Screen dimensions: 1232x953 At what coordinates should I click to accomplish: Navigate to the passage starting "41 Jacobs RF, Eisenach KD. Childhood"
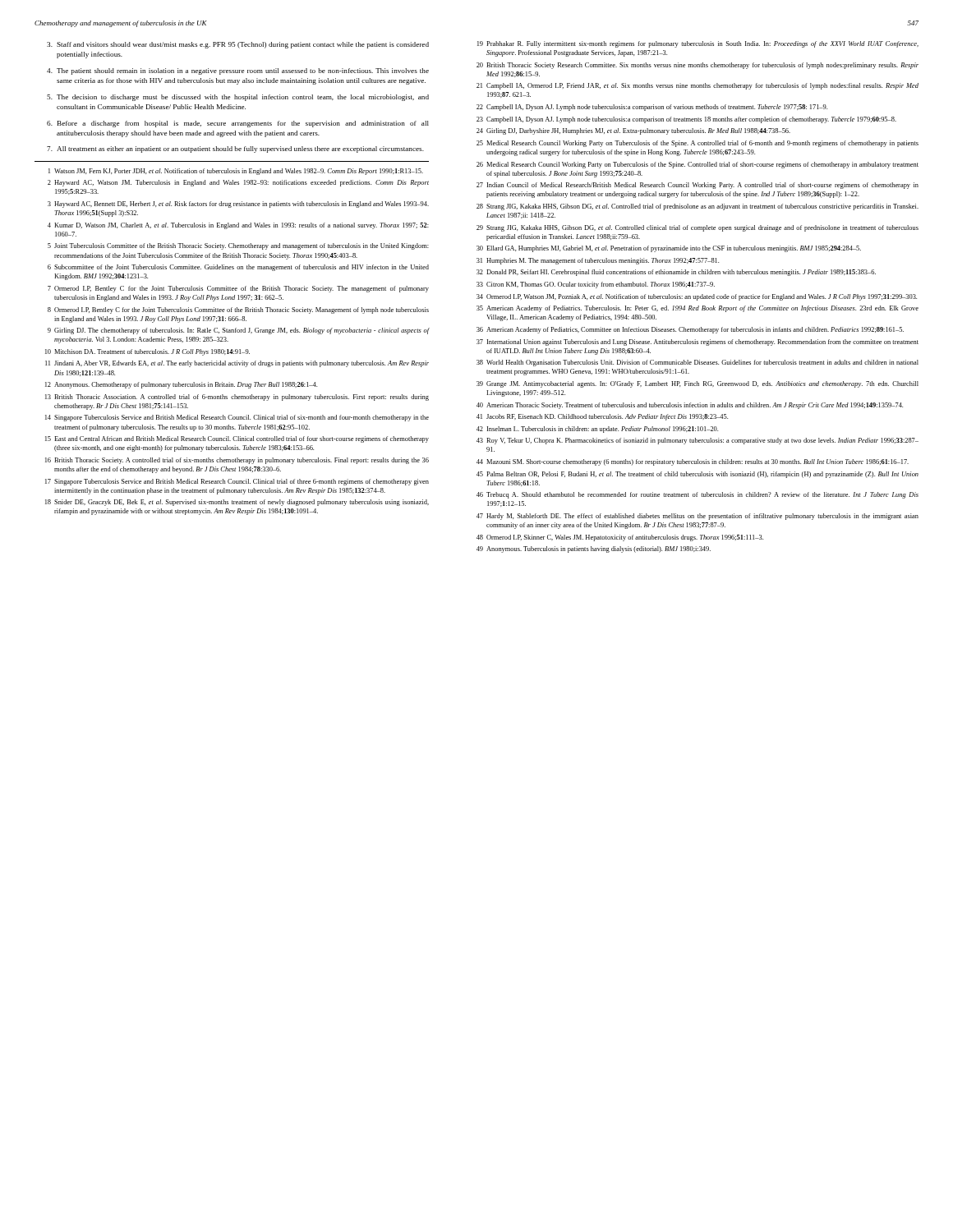[693, 417]
